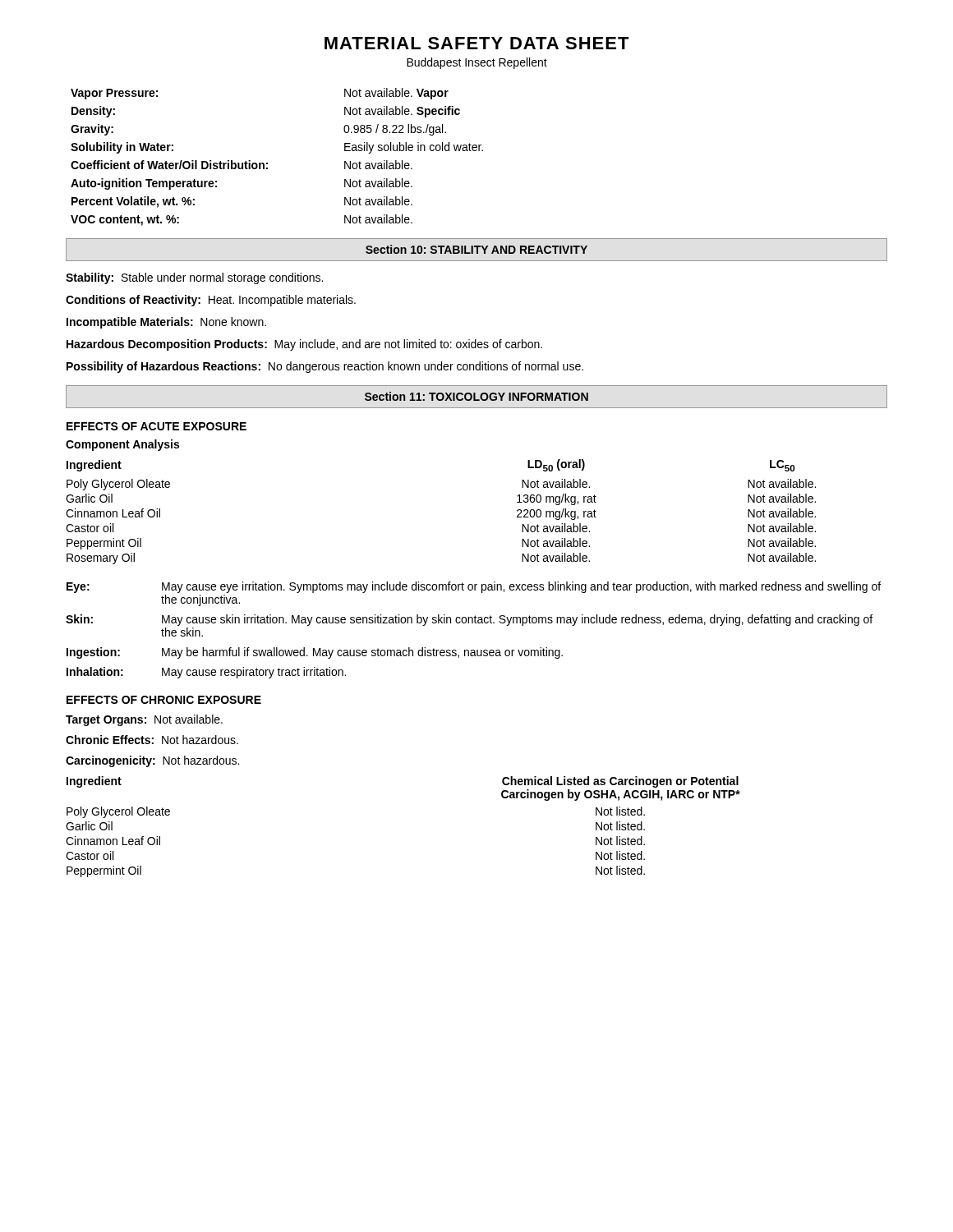953x1232 pixels.
Task: Navigate to the region starting "EFFECTS OF ACUTE"
Action: [x=156, y=426]
